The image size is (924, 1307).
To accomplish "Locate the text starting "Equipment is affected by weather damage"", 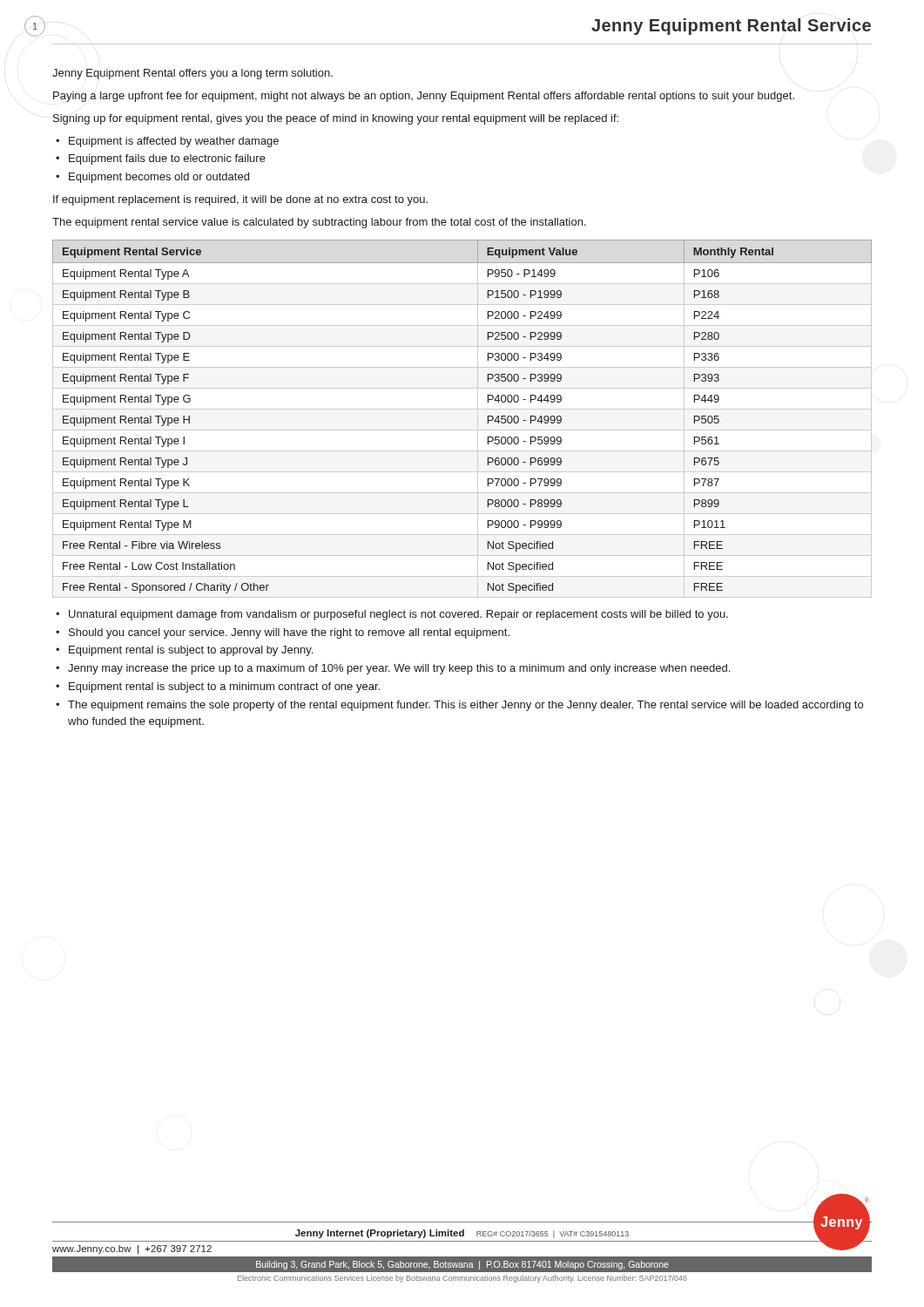I will point(174,140).
